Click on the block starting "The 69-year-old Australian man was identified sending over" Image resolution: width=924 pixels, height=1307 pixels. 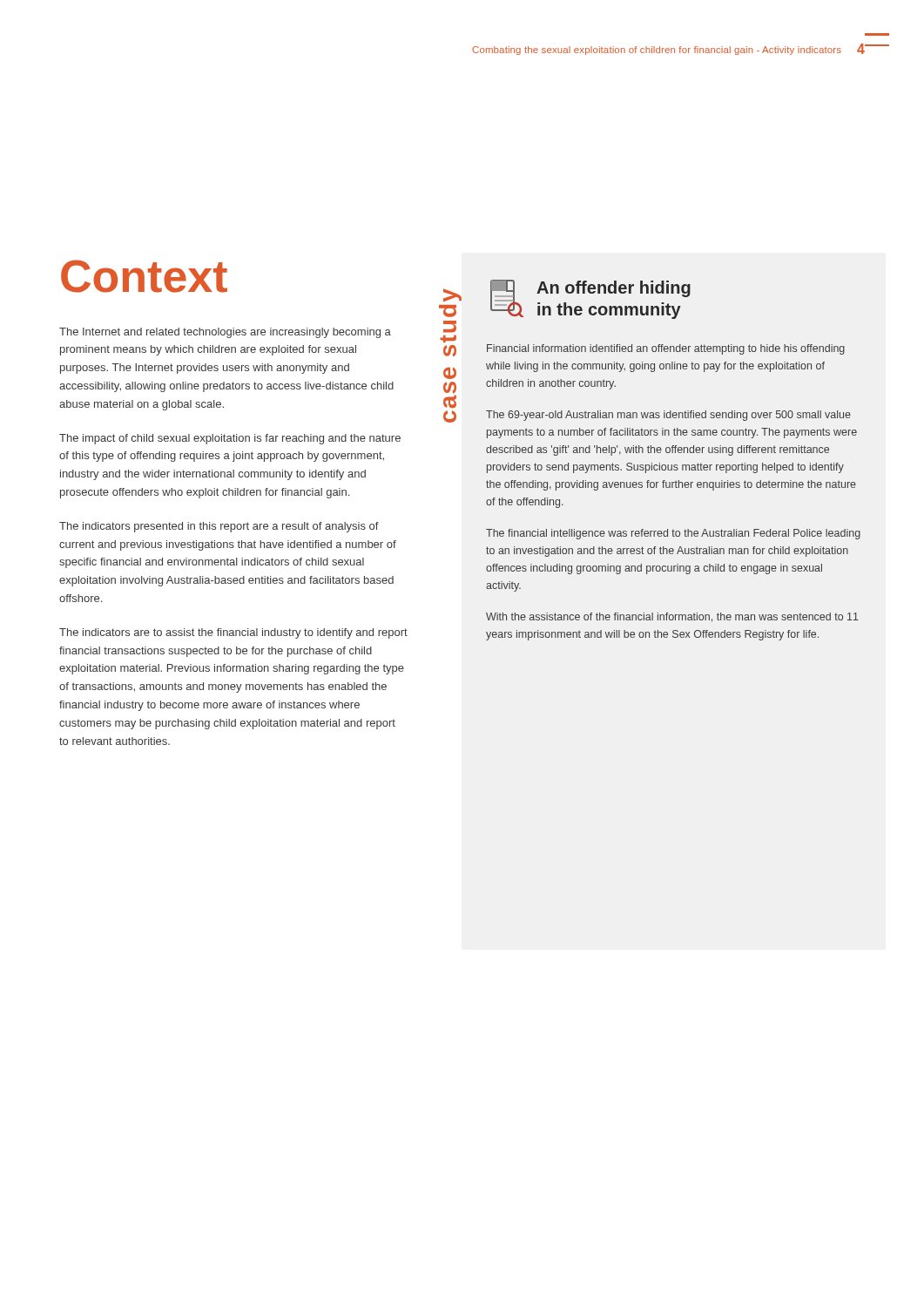tap(672, 458)
